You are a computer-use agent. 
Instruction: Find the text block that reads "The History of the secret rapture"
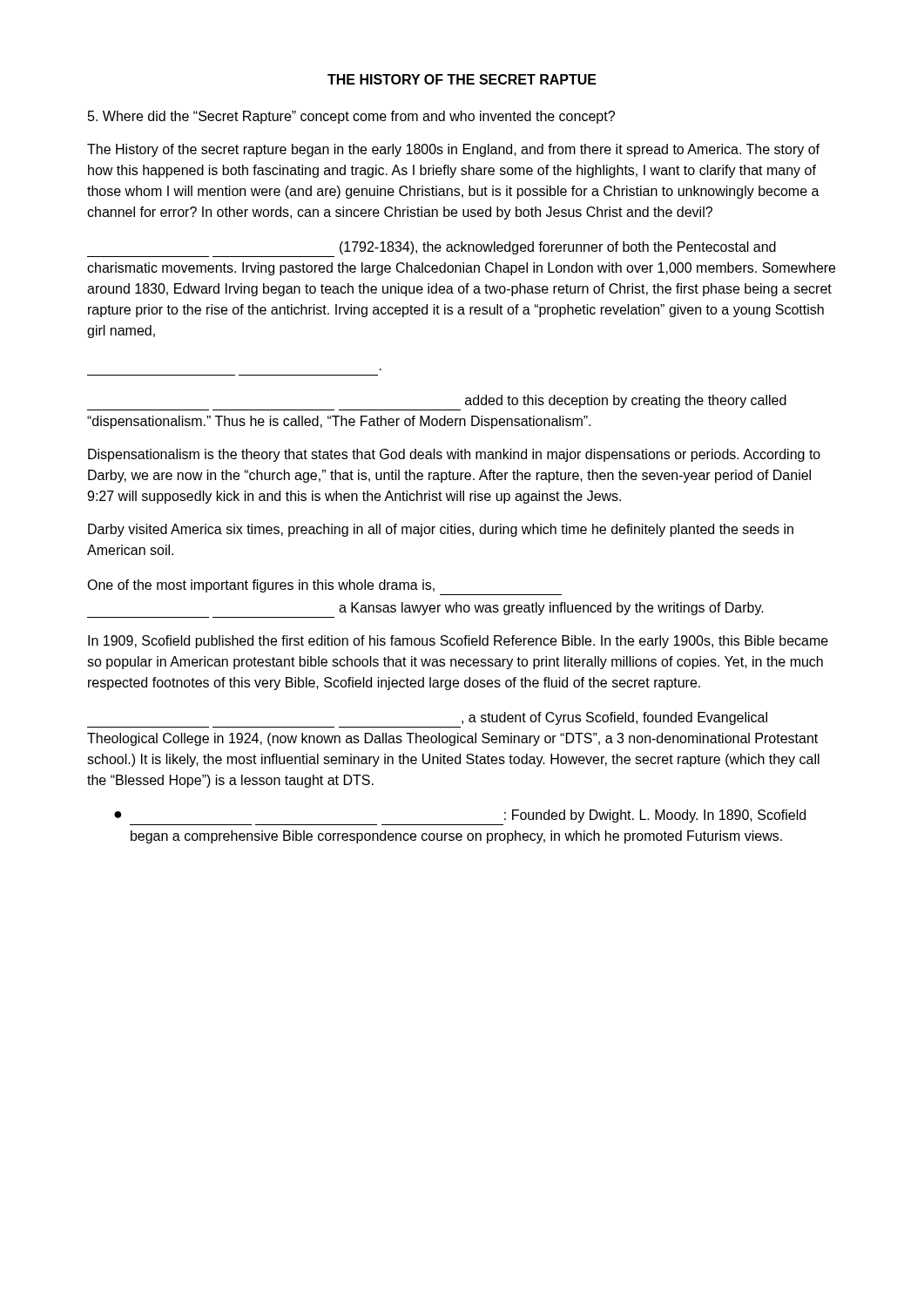(x=453, y=181)
